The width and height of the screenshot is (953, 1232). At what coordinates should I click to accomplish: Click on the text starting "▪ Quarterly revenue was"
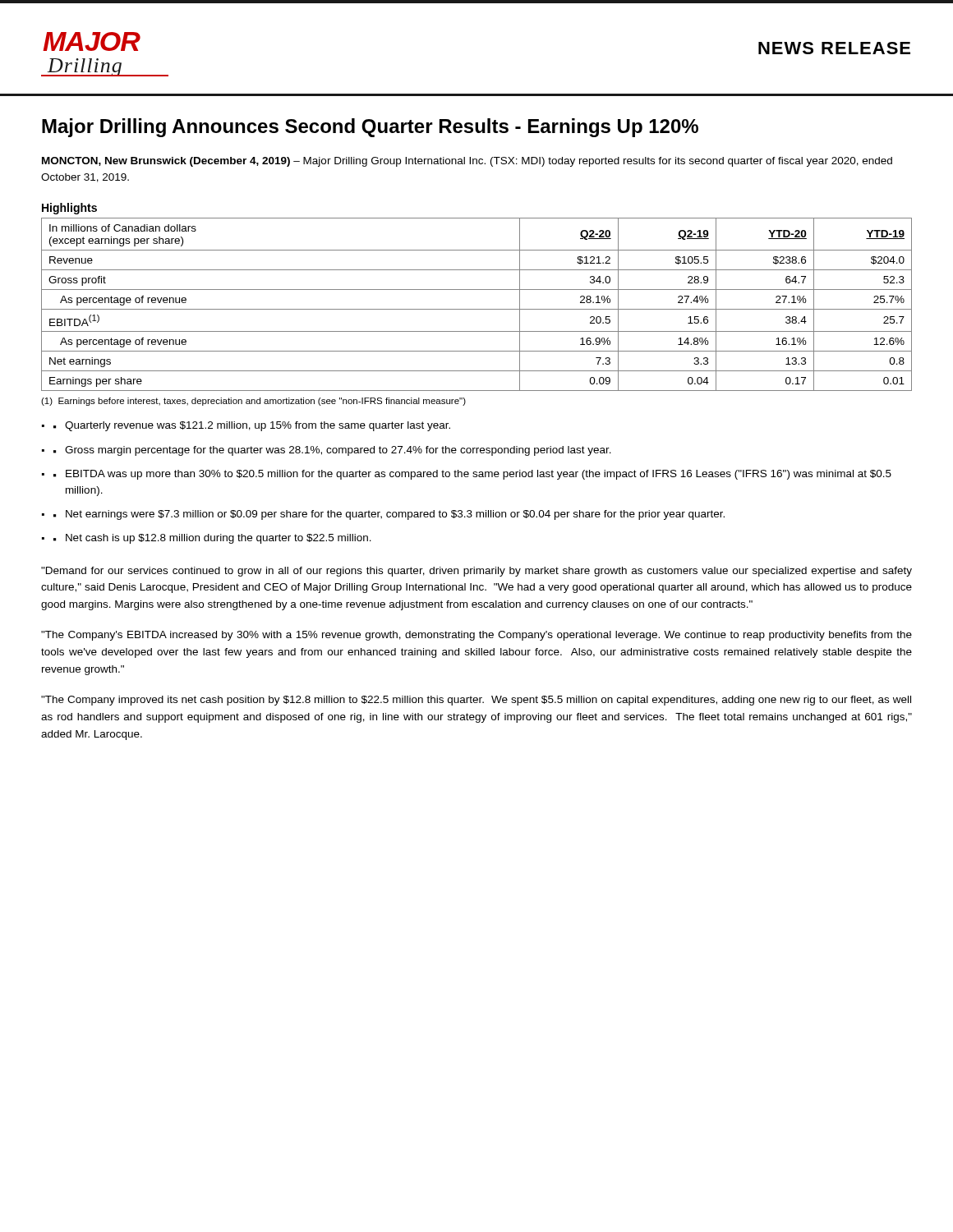pos(252,426)
